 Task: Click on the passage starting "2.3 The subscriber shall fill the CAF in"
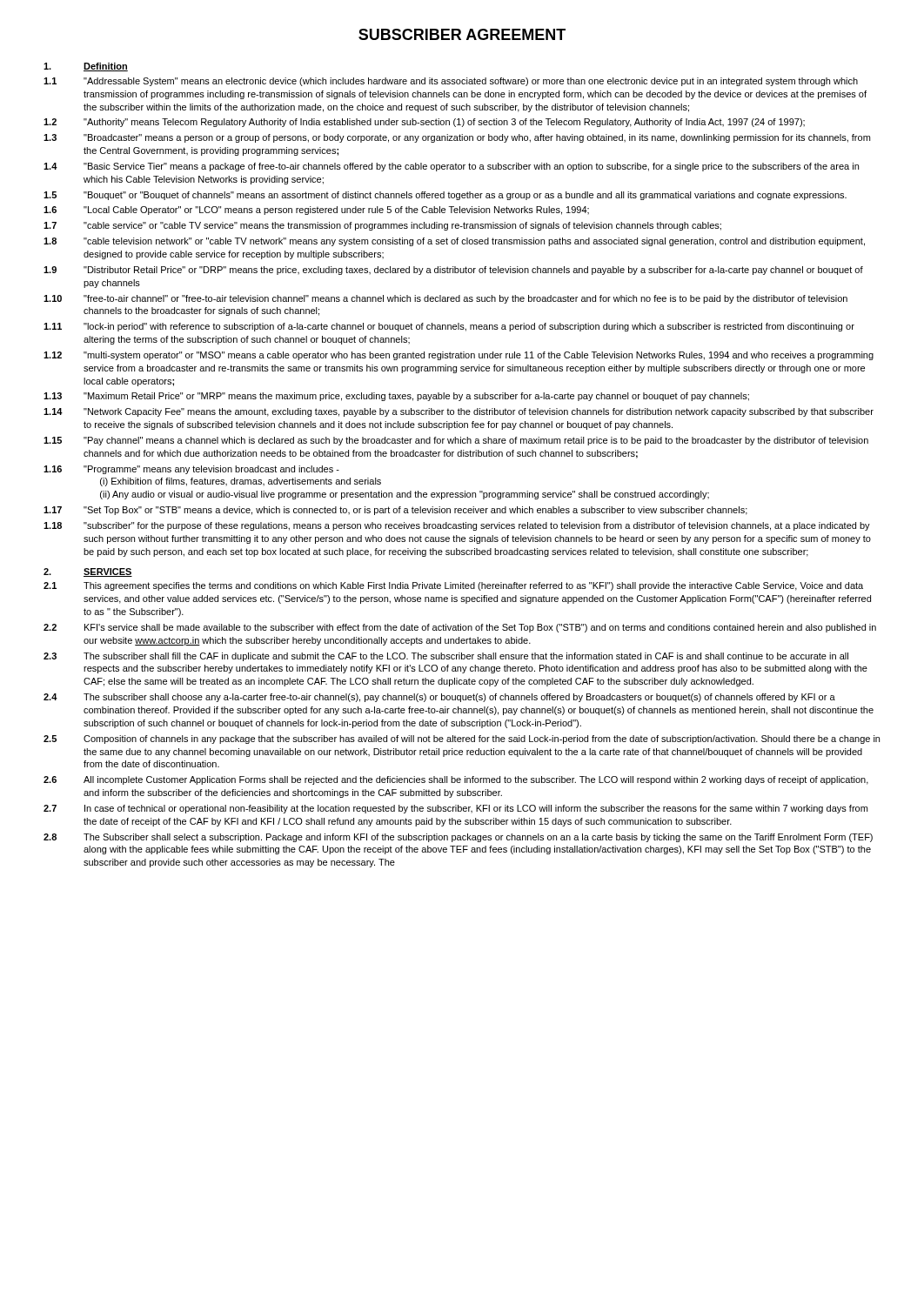(x=462, y=669)
